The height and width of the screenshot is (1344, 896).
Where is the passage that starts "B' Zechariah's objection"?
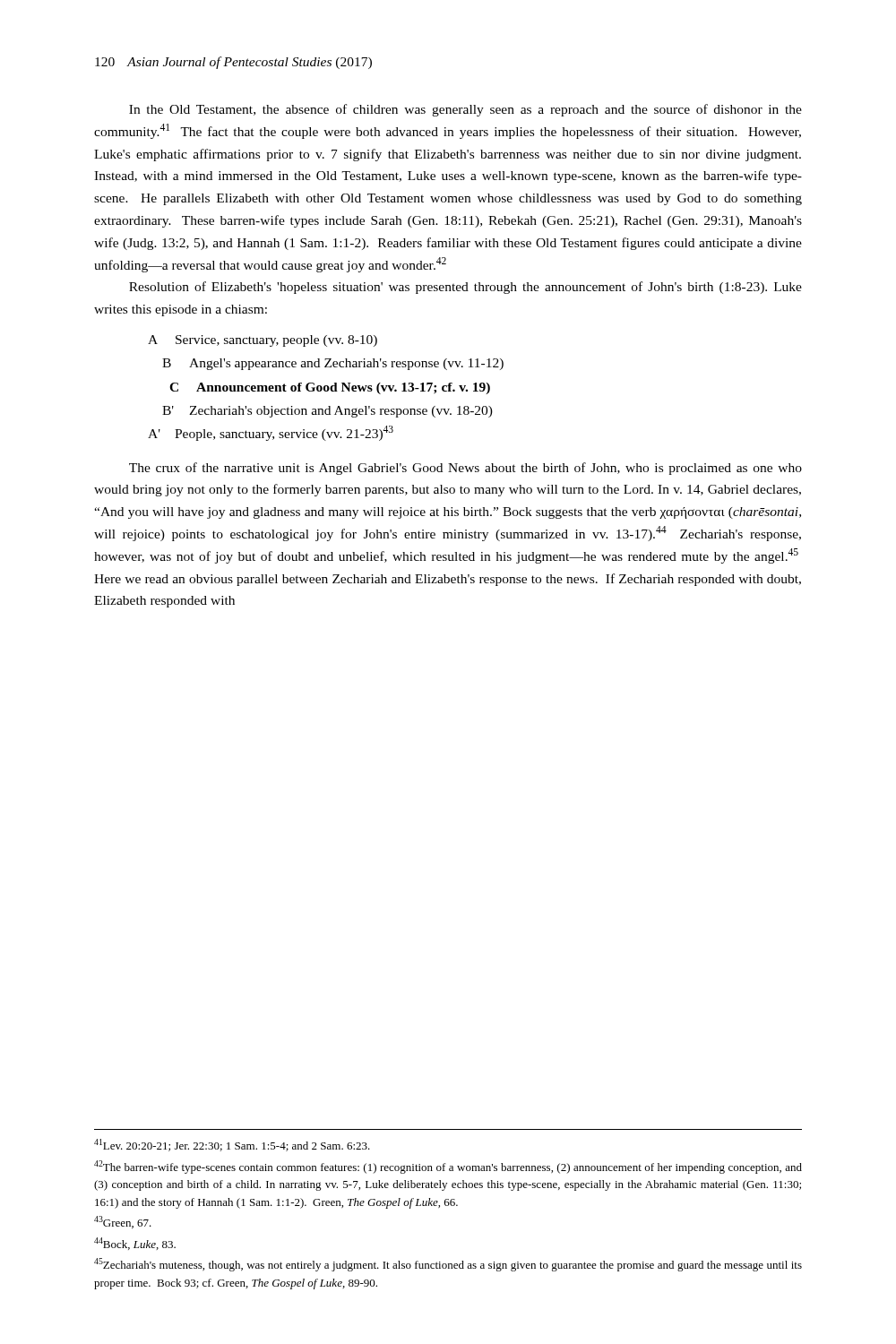pyautogui.click(x=327, y=411)
